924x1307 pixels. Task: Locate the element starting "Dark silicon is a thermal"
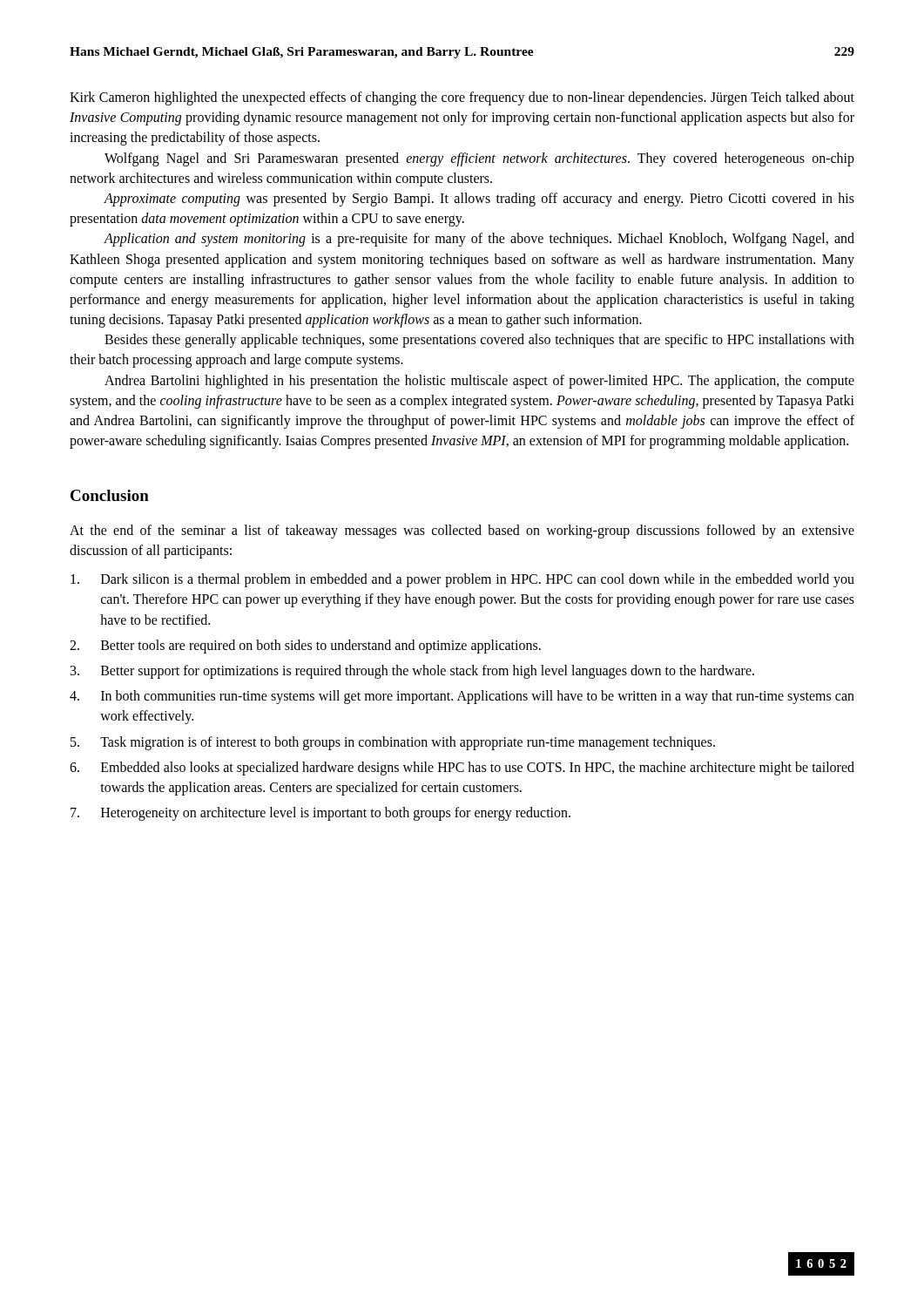462,600
